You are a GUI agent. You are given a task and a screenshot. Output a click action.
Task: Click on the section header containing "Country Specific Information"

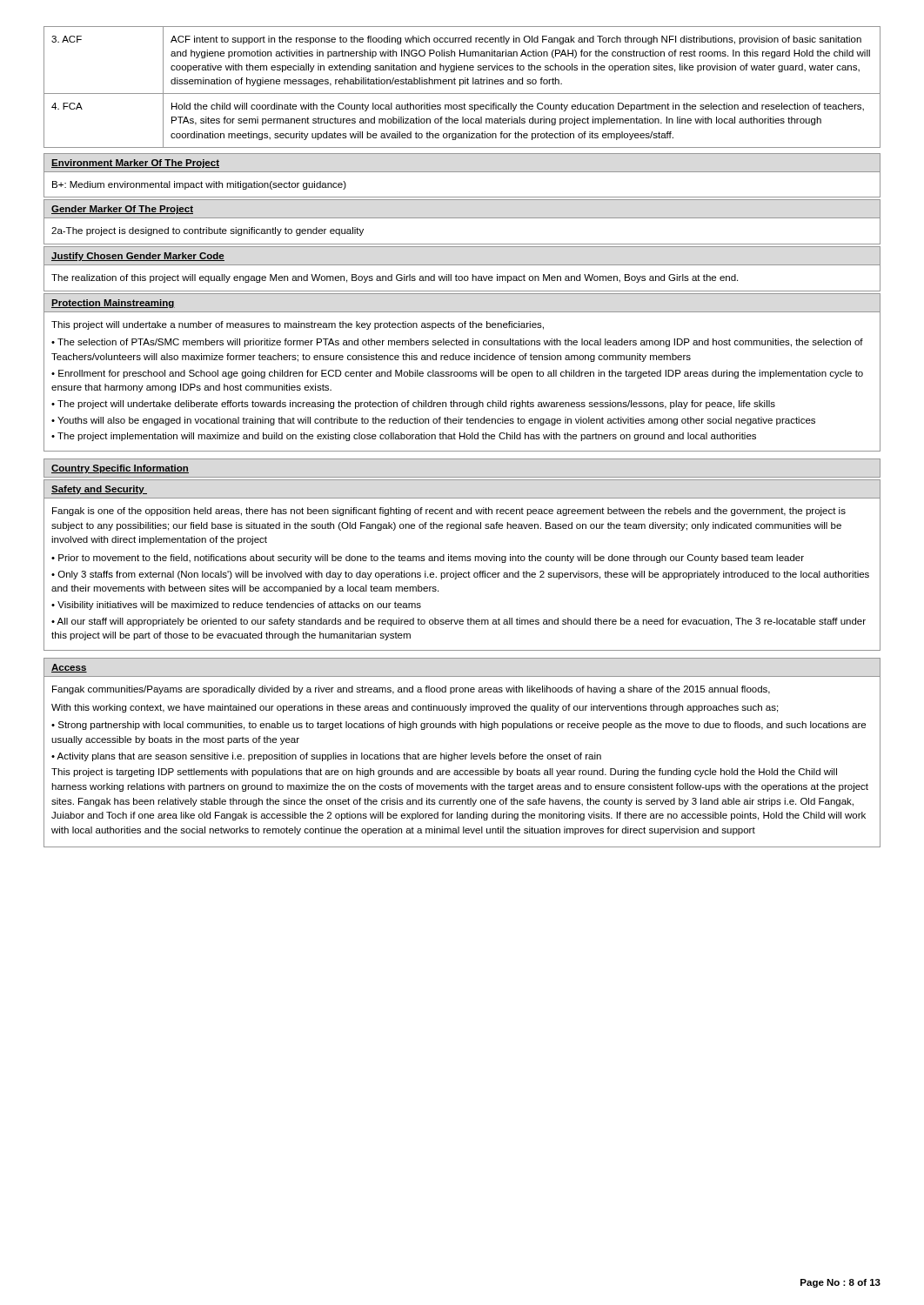(120, 468)
